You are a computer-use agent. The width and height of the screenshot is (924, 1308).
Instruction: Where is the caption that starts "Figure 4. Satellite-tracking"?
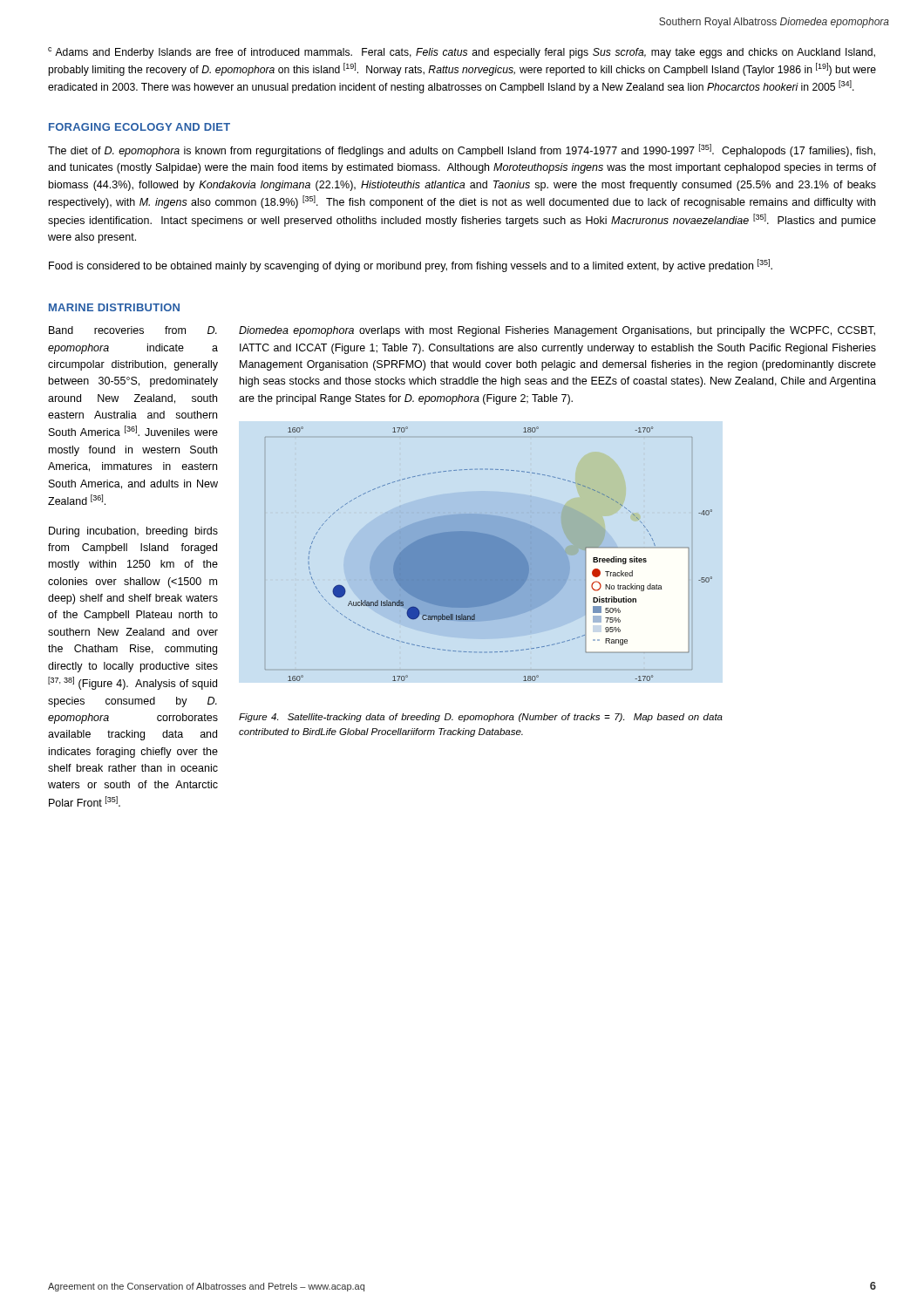481,724
